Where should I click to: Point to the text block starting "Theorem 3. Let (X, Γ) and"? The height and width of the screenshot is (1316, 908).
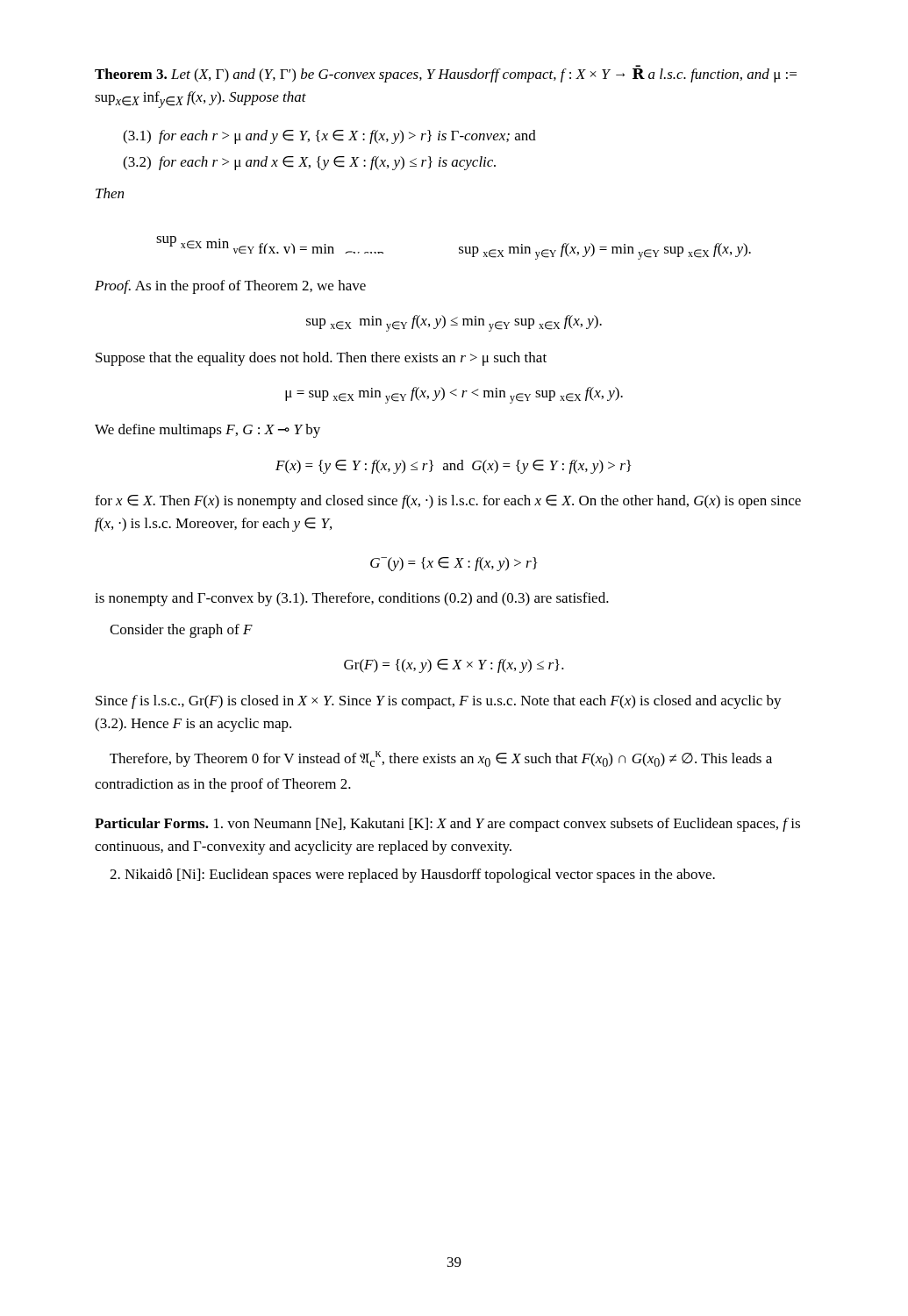click(x=446, y=87)
